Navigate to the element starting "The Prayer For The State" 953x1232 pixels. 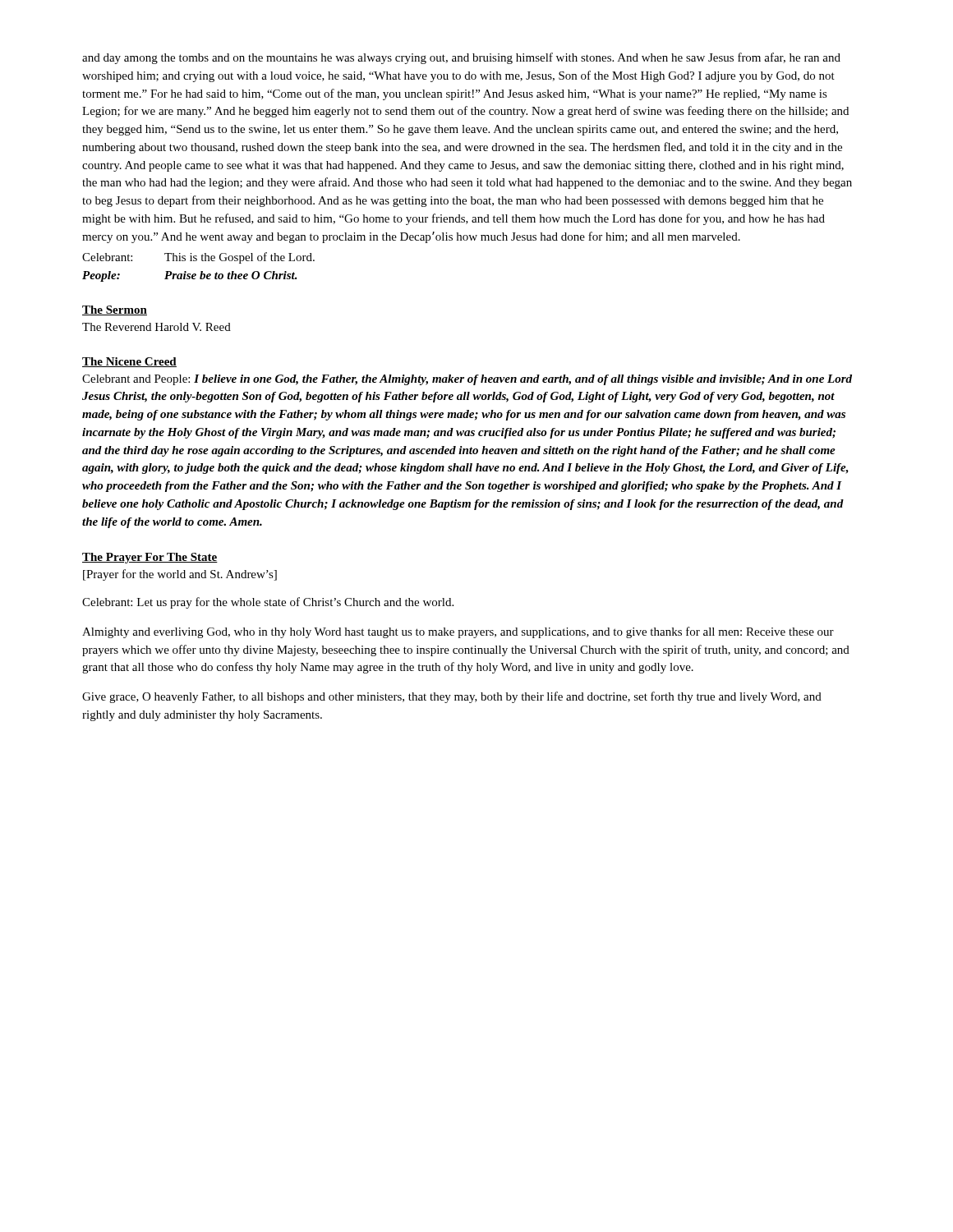pyautogui.click(x=150, y=557)
